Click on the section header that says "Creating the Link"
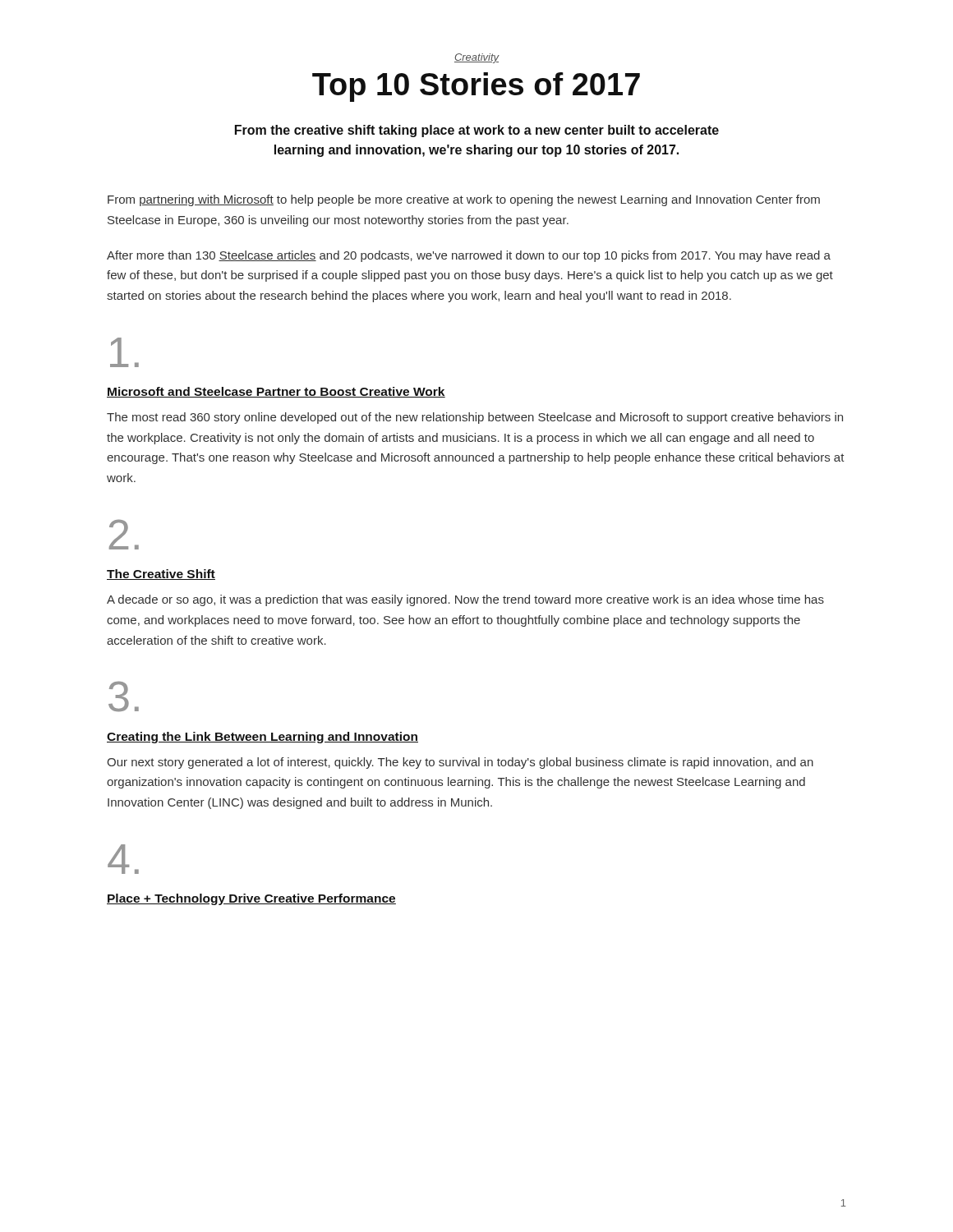This screenshot has height=1232, width=953. pyautogui.click(x=262, y=736)
